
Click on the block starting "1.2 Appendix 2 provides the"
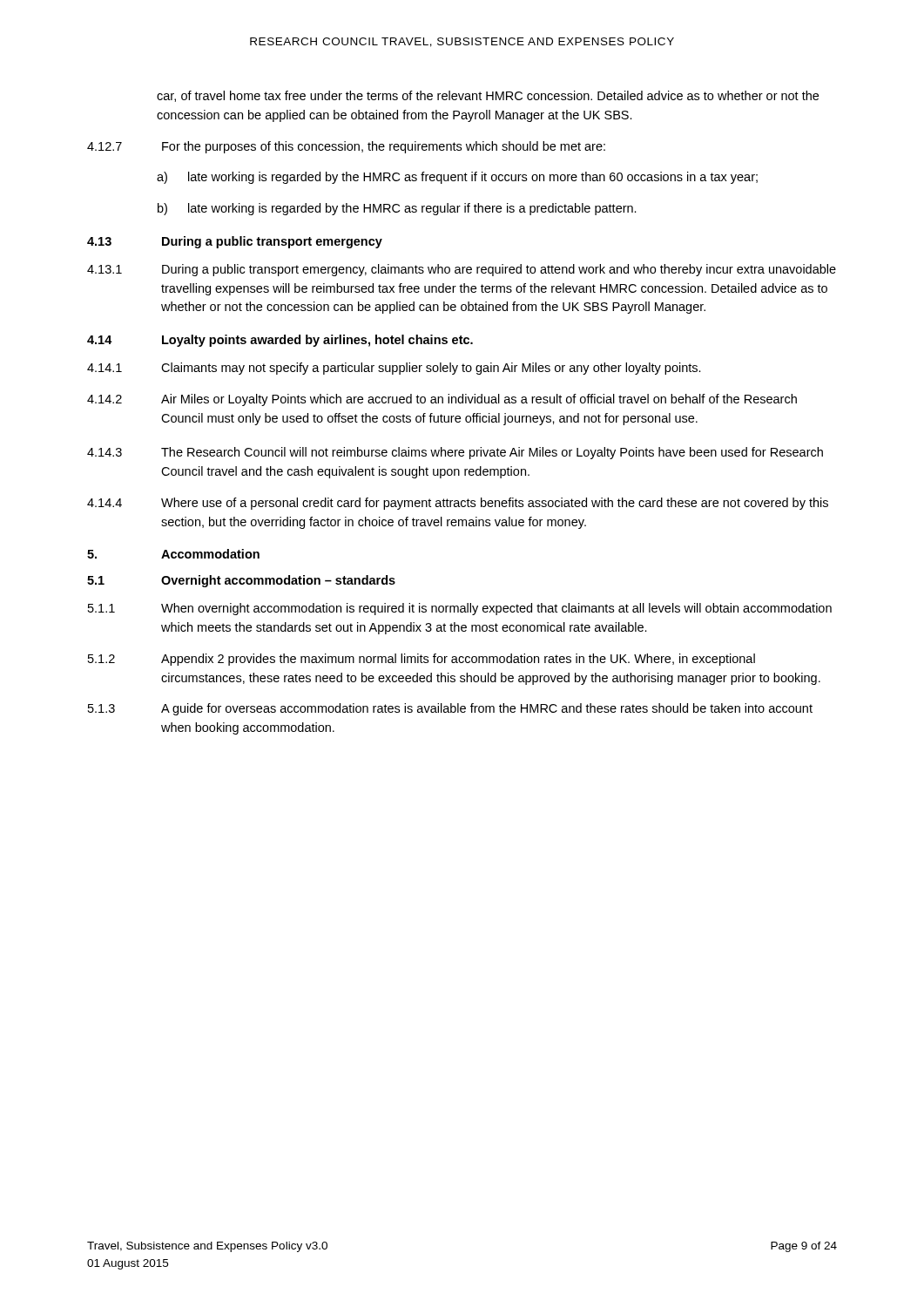click(x=462, y=669)
